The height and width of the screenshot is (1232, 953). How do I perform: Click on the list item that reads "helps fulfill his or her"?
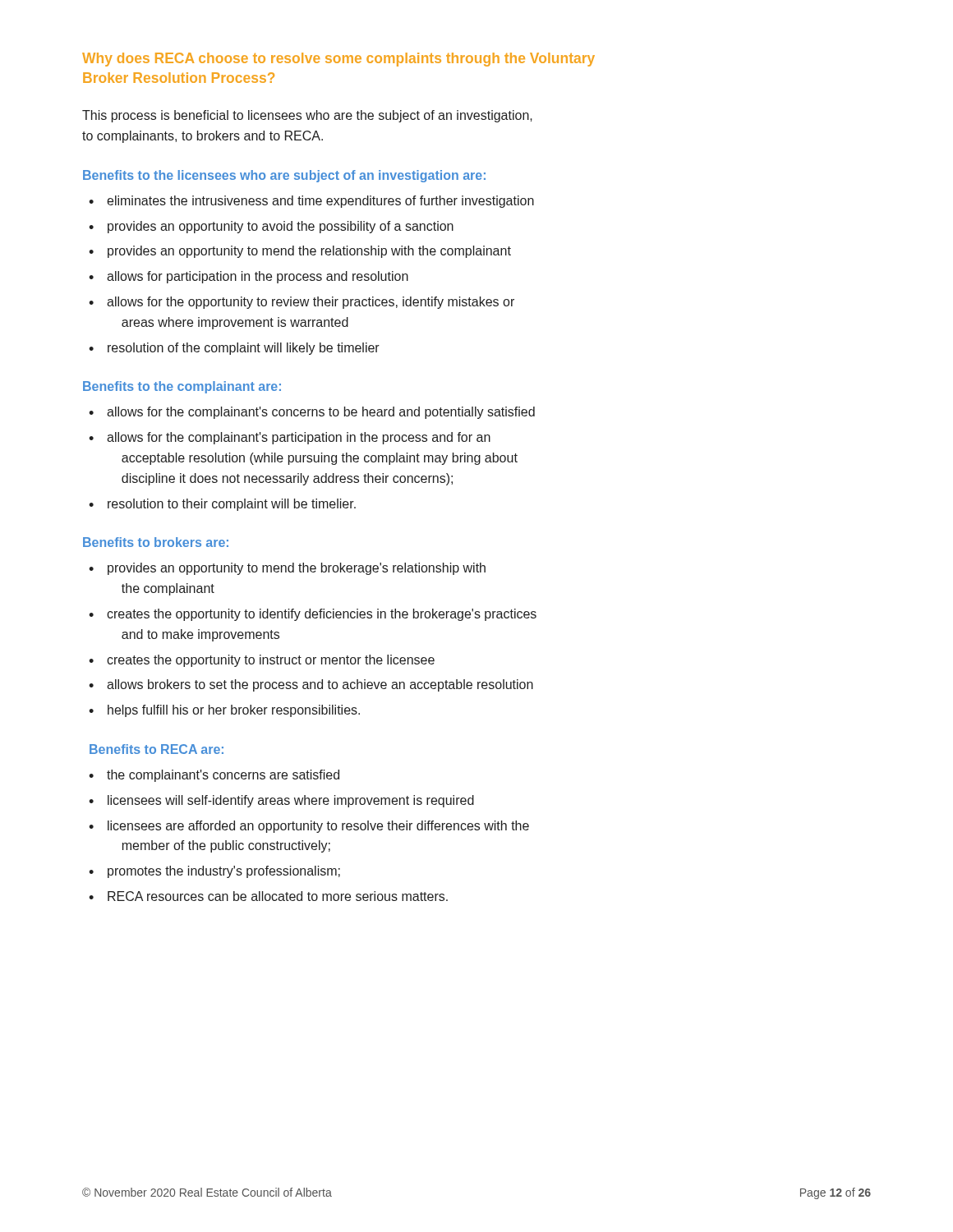[x=234, y=710]
